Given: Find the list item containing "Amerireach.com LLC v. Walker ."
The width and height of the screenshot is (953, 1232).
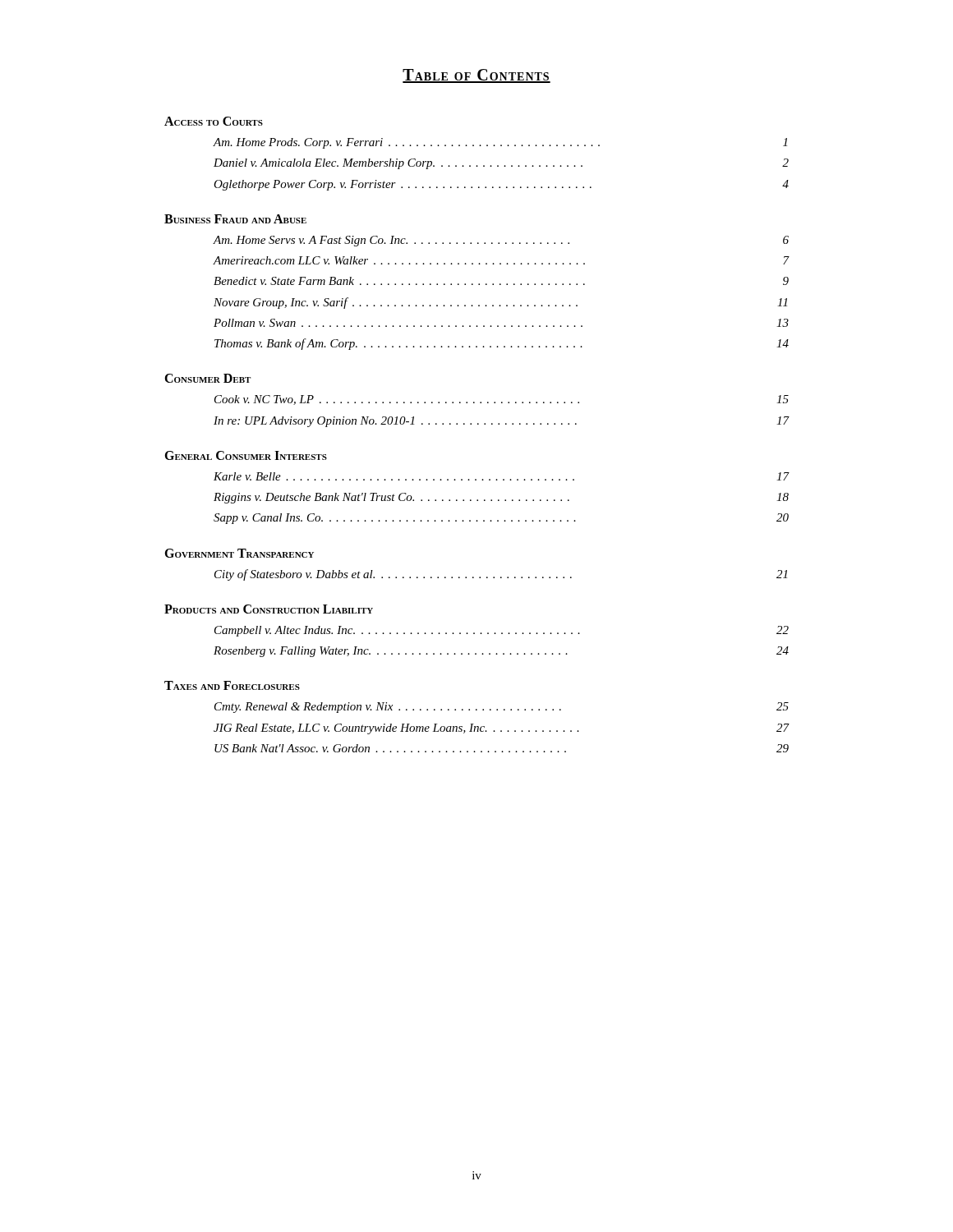Looking at the screenshot, I should [x=501, y=261].
